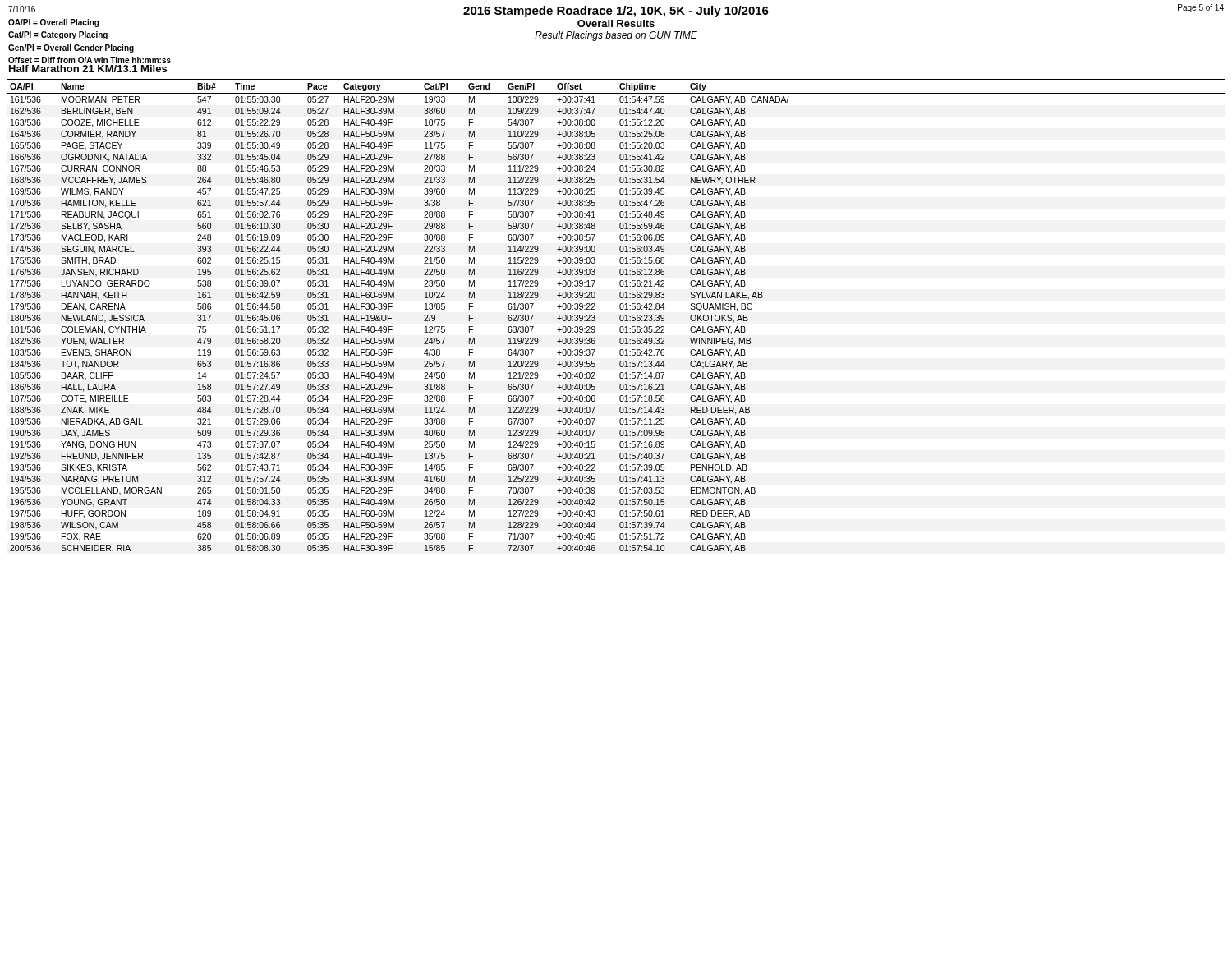
Task: Locate the table with the text "FOX, RAE"
Action: (616, 514)
